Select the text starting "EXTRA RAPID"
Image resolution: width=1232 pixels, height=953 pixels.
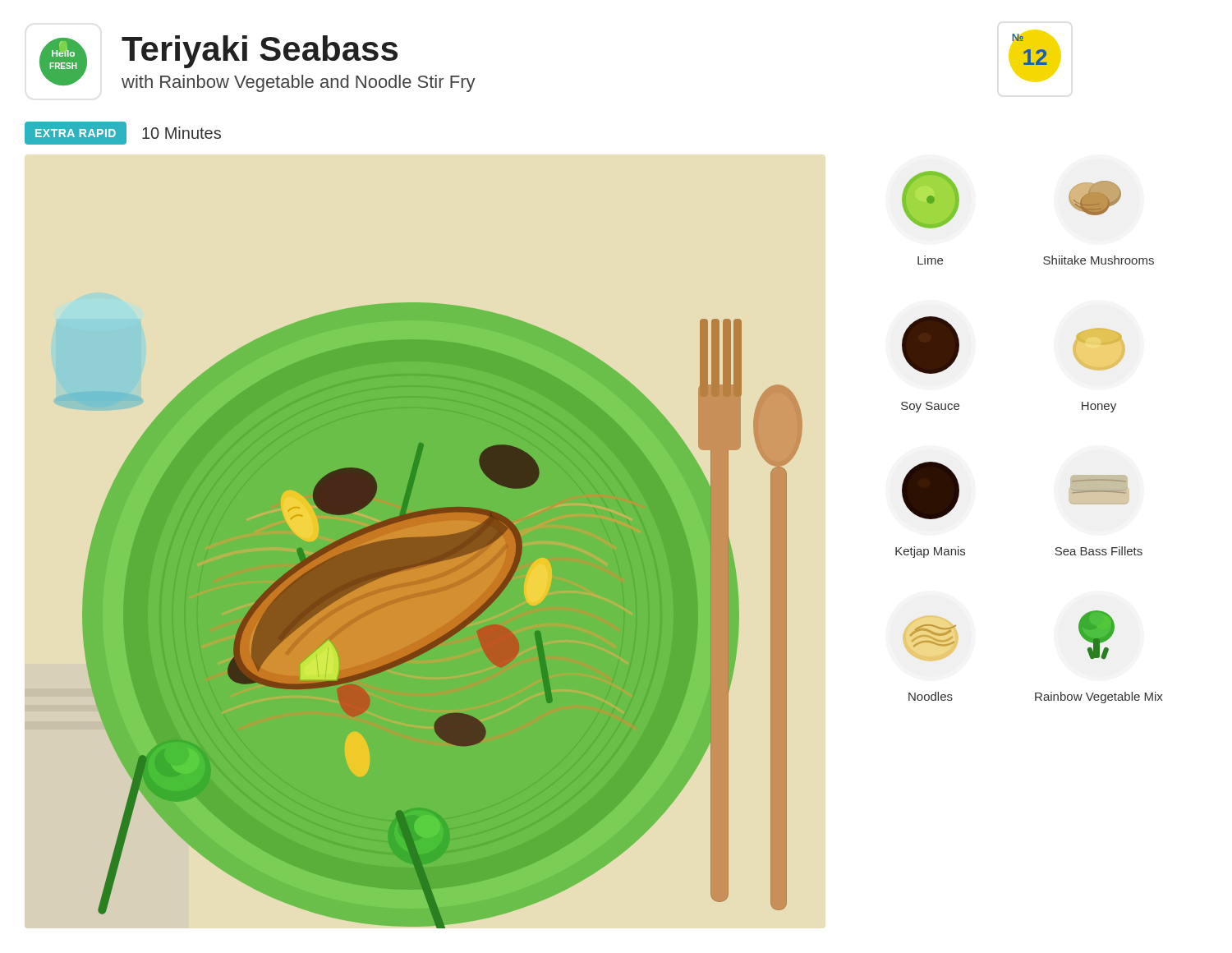pyautogui.click(x=76, y=133)
